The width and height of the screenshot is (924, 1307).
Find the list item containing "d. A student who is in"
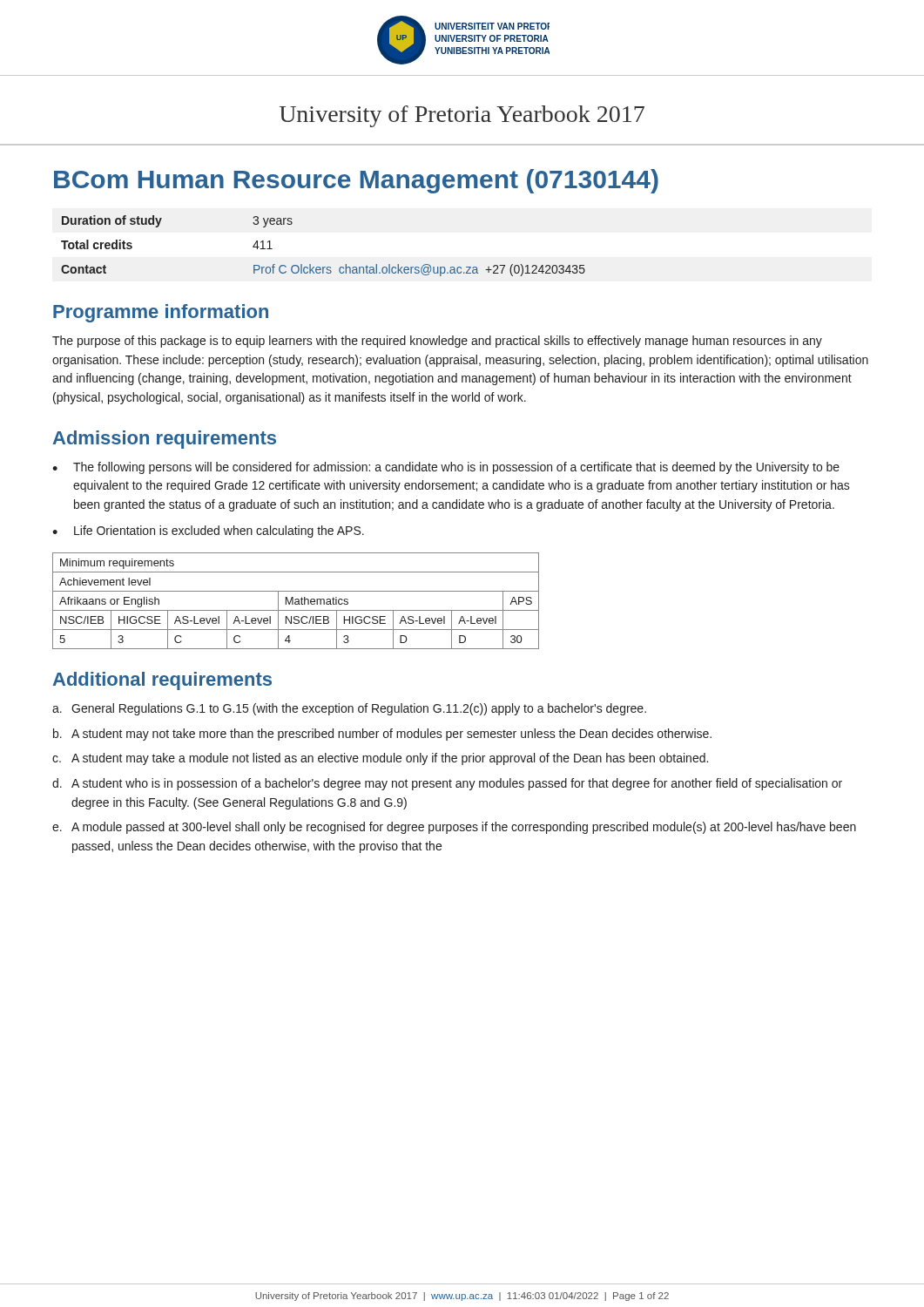tap(462, 794)
